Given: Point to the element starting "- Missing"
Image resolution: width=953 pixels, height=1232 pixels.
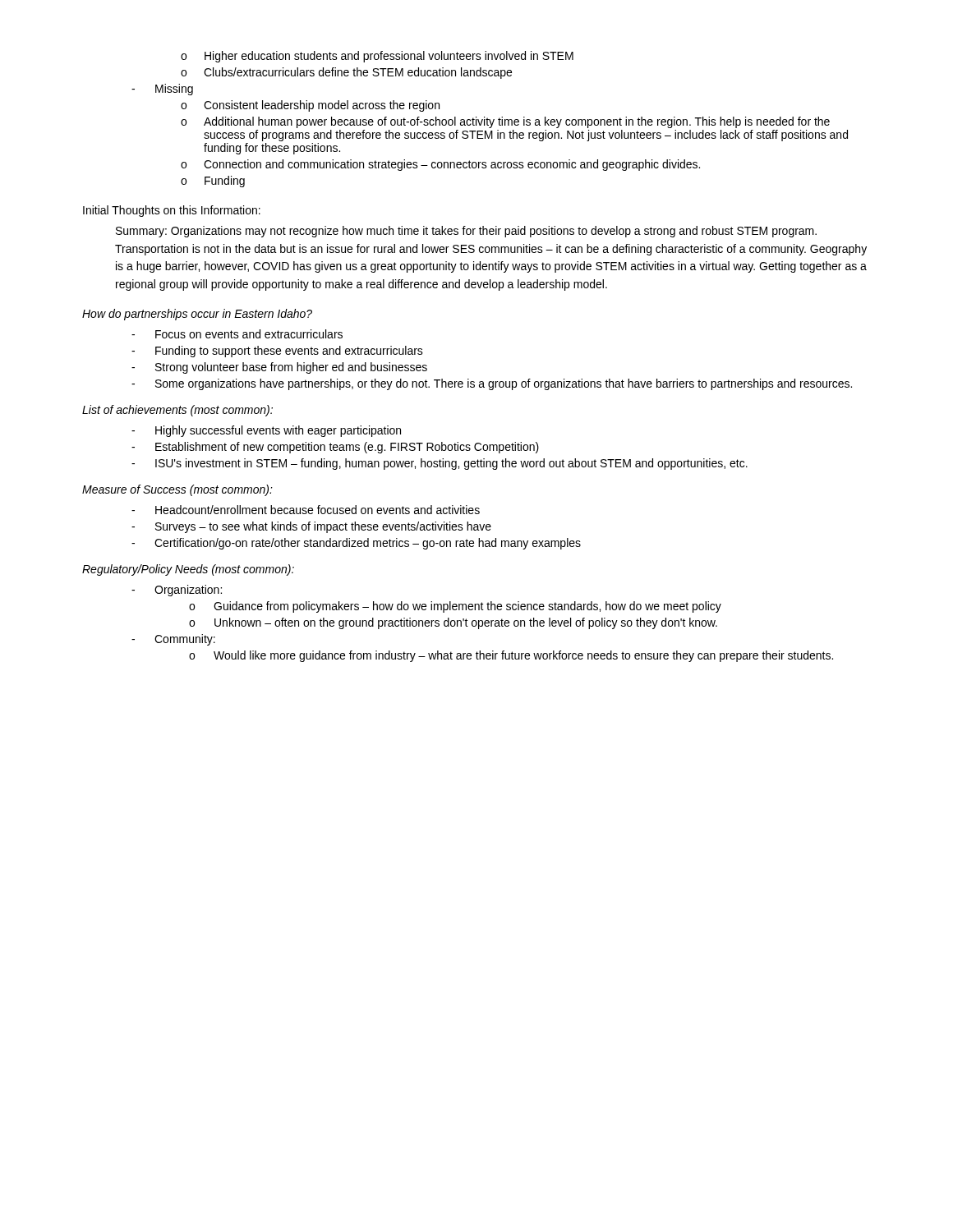Looking at the screenshot, I should click(162, 89).
